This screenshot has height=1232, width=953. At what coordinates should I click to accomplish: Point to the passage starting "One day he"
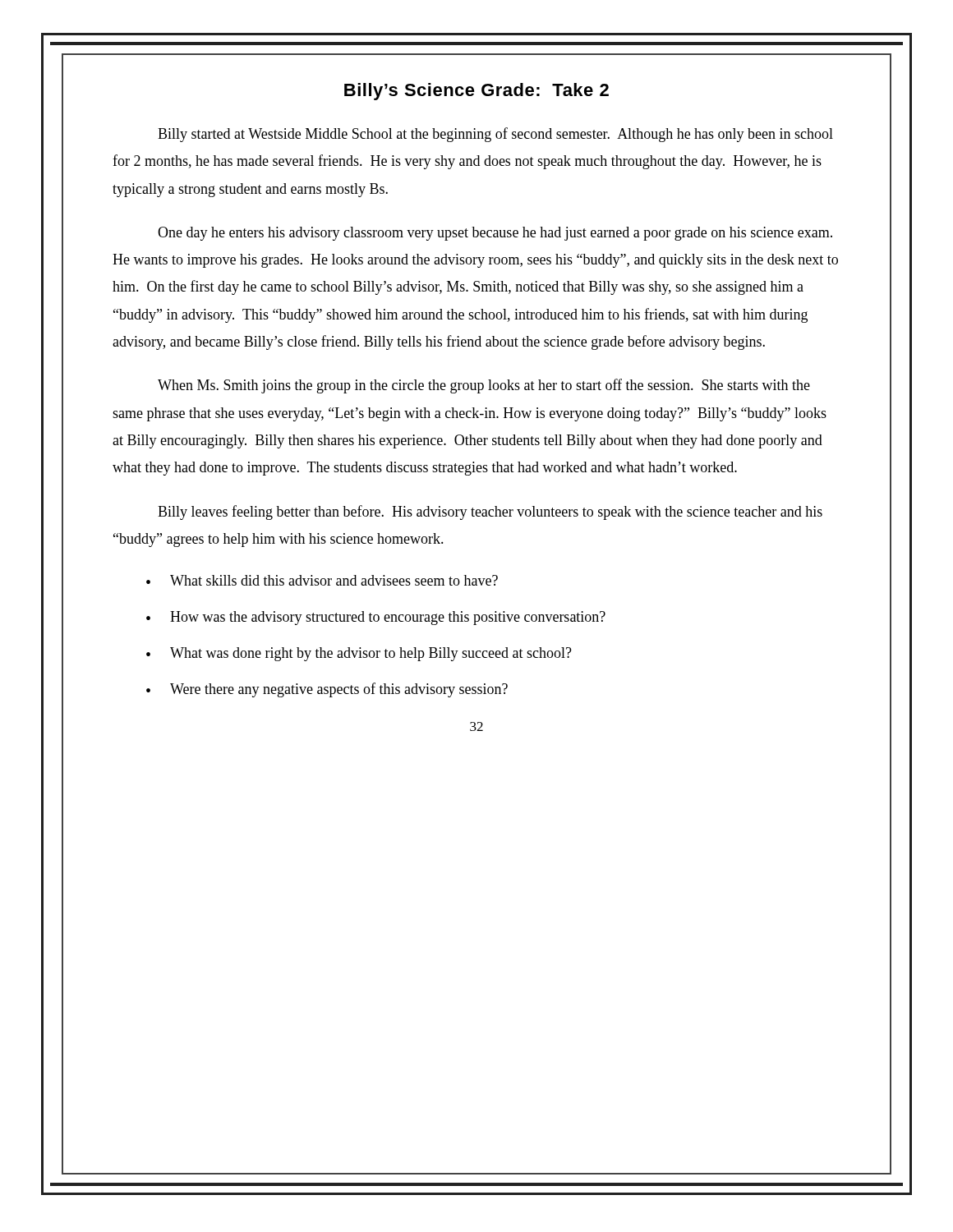coord(476,287)
